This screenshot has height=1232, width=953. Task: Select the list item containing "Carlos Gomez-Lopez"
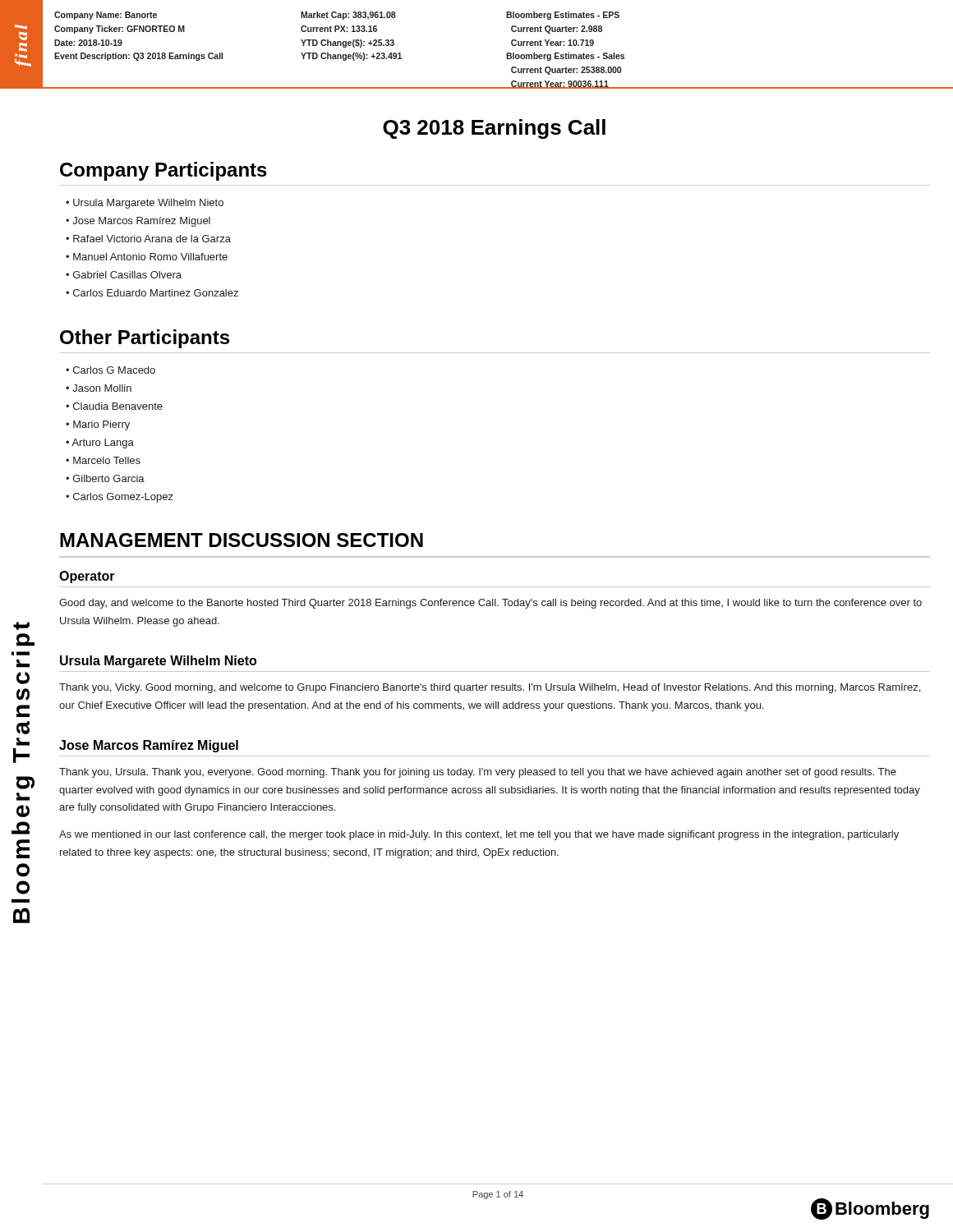123,497
